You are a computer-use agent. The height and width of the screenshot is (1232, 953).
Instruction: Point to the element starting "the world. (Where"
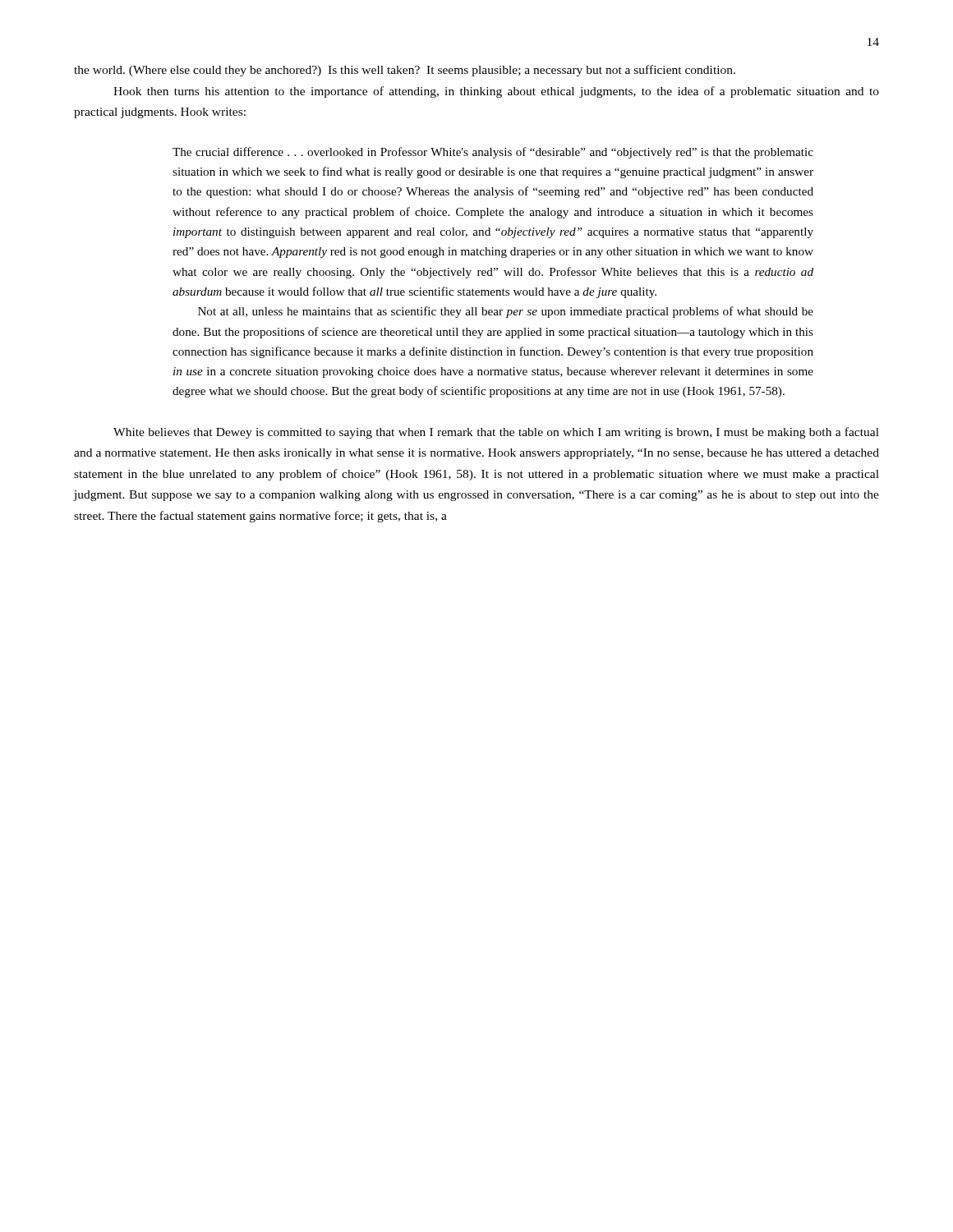[x=405, y=69]
